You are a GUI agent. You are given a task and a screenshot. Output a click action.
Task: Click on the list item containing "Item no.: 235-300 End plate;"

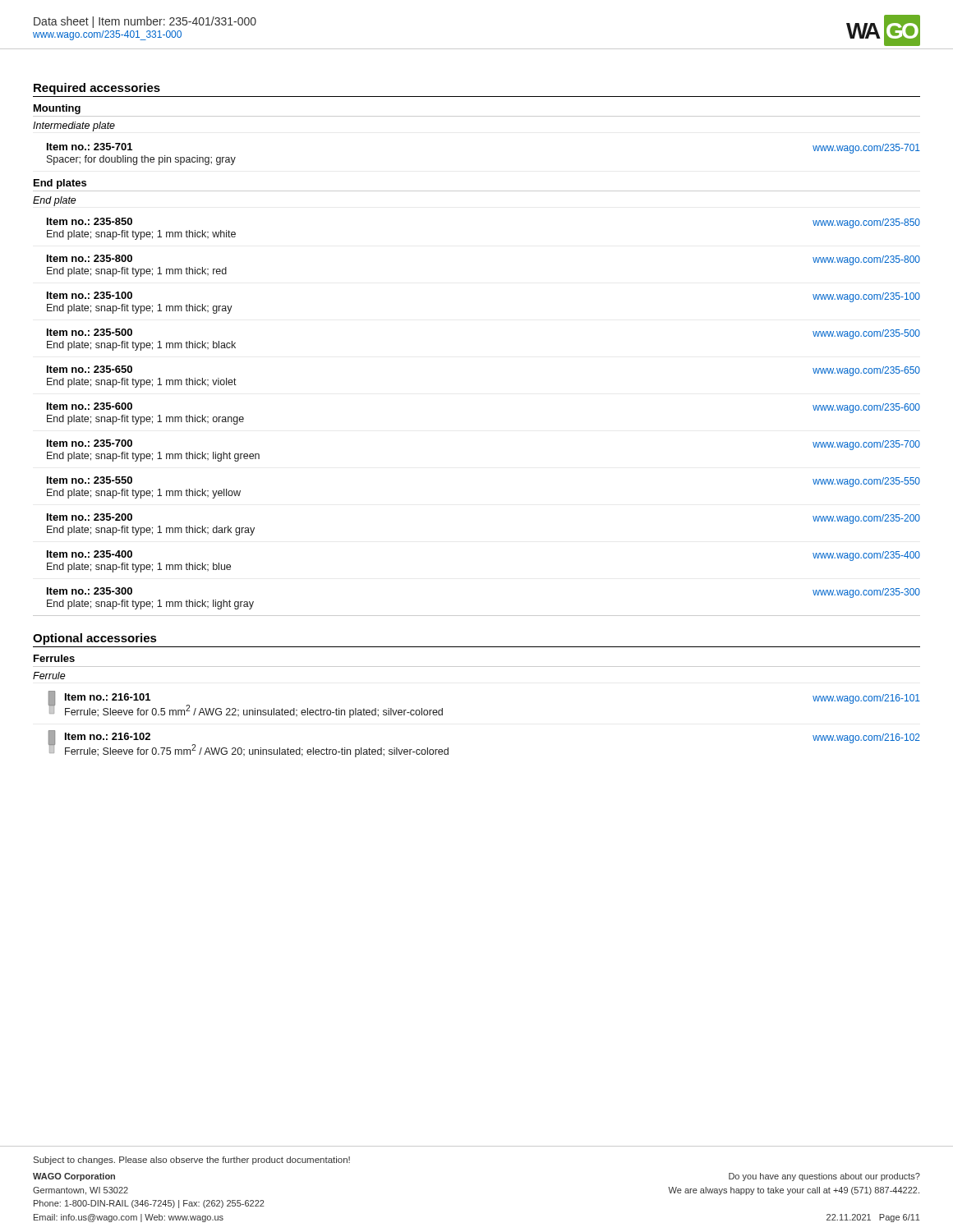88,593
